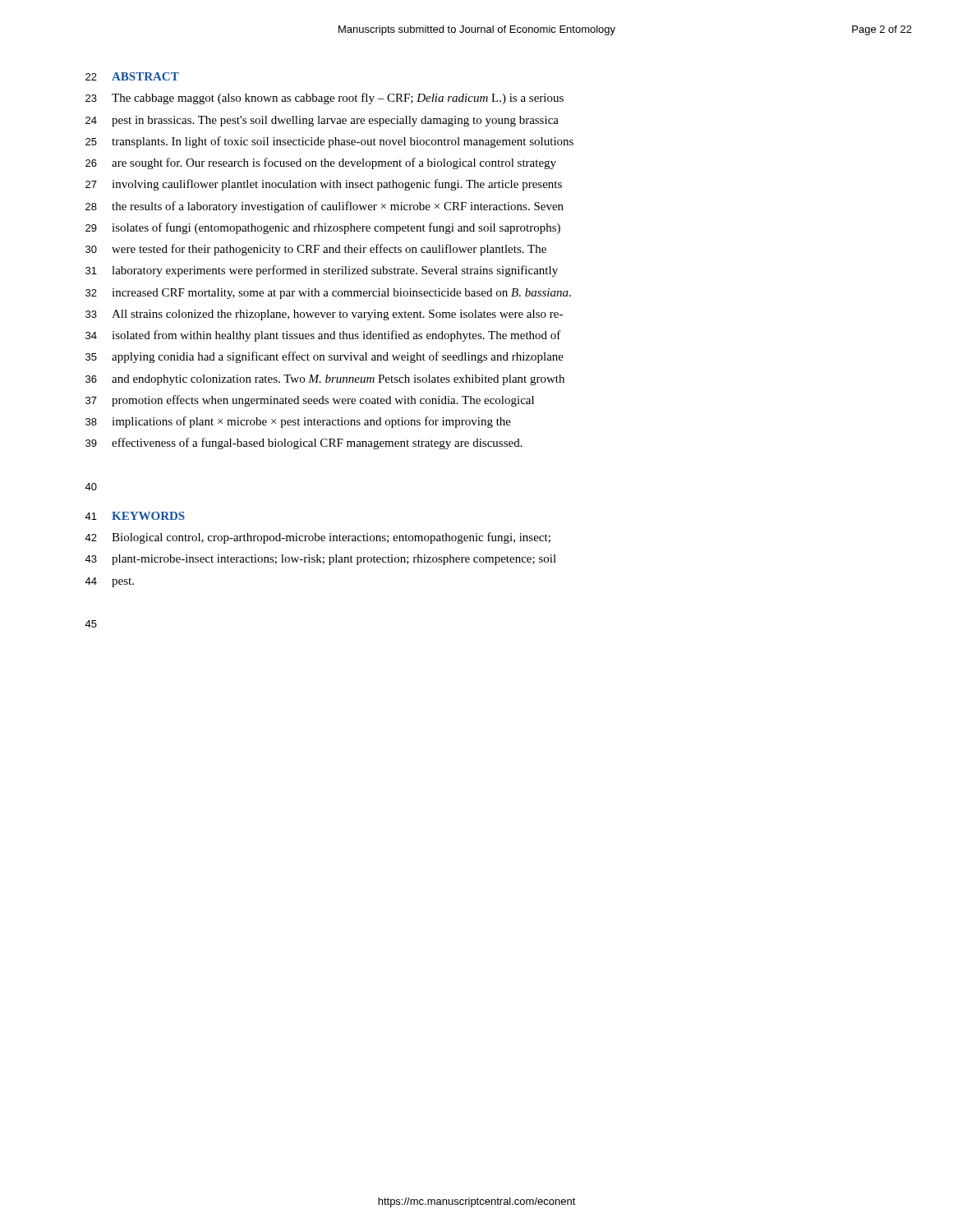
Task: Select the text block containing "38 implications of plant × microbe ×"
Action: (x=476, y=421)
